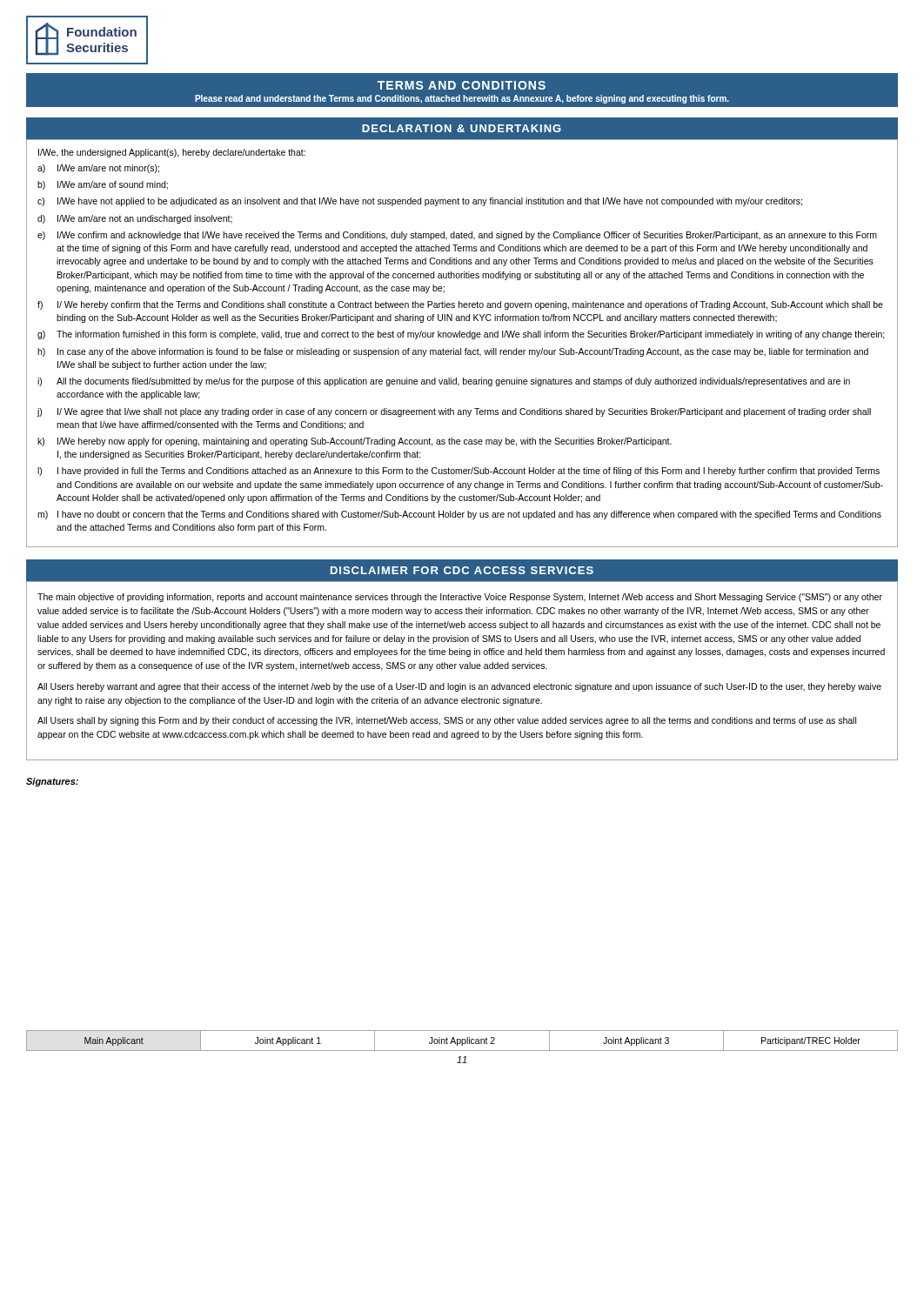The image size is (924, 1305).
Task: Find the block starting "k) I/We hereby now apply for opening, maintaining"
Action: point(462,448)
